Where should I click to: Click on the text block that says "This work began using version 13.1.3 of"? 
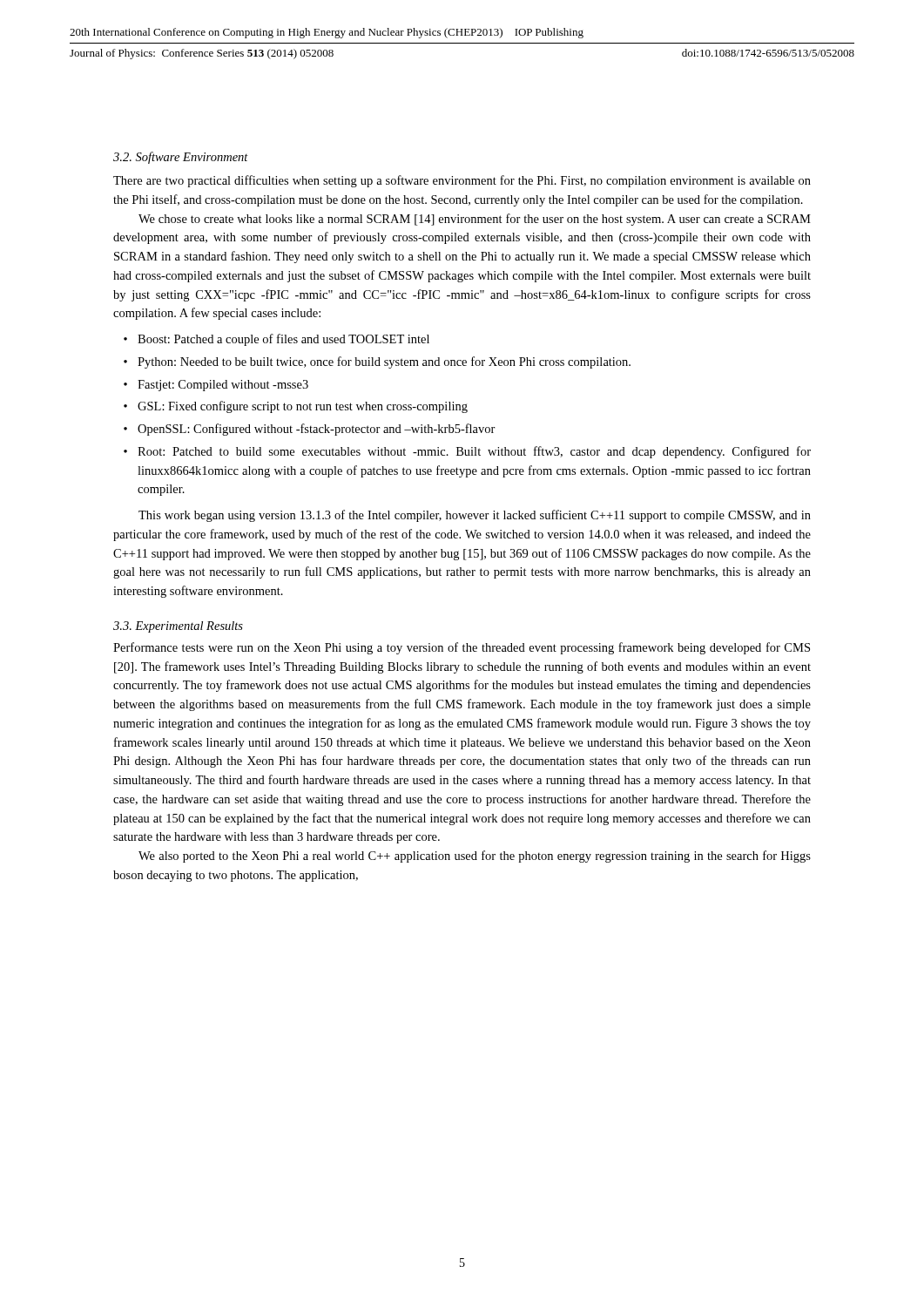[x=462, y=554]
